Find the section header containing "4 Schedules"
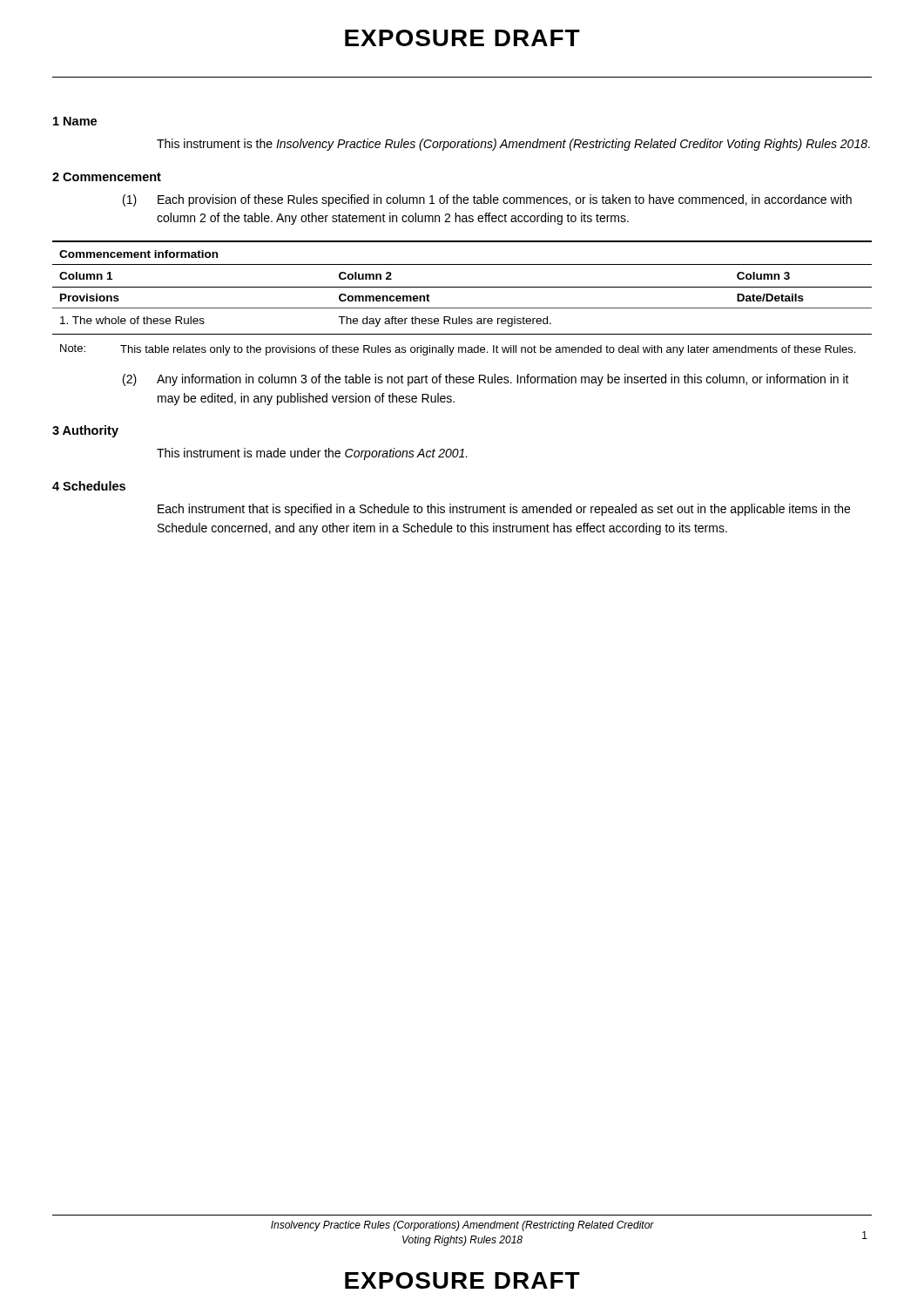This screenshot has height=1307, width=924. (x=89, y=486)
